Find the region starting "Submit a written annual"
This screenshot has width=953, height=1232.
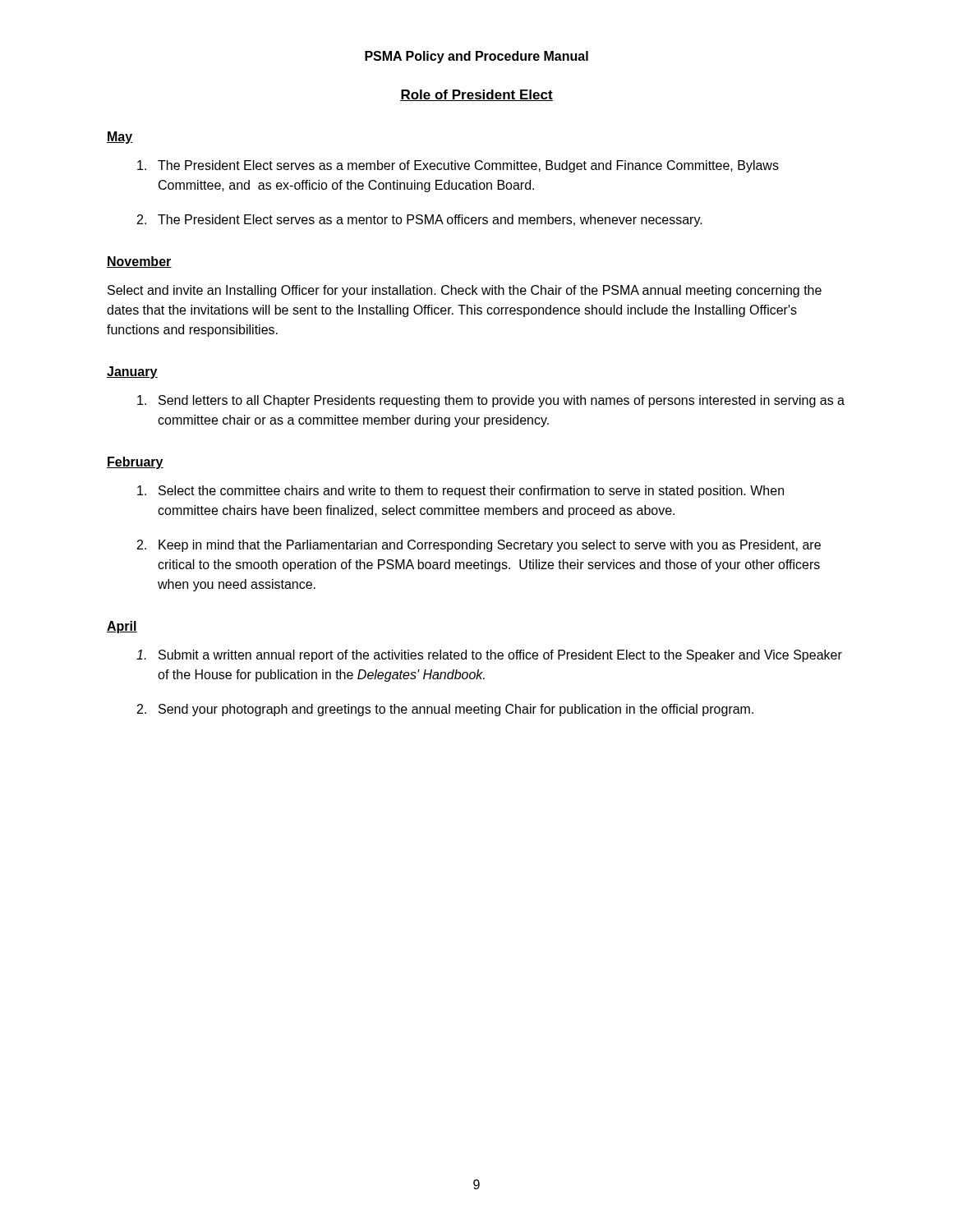[491, 665]
